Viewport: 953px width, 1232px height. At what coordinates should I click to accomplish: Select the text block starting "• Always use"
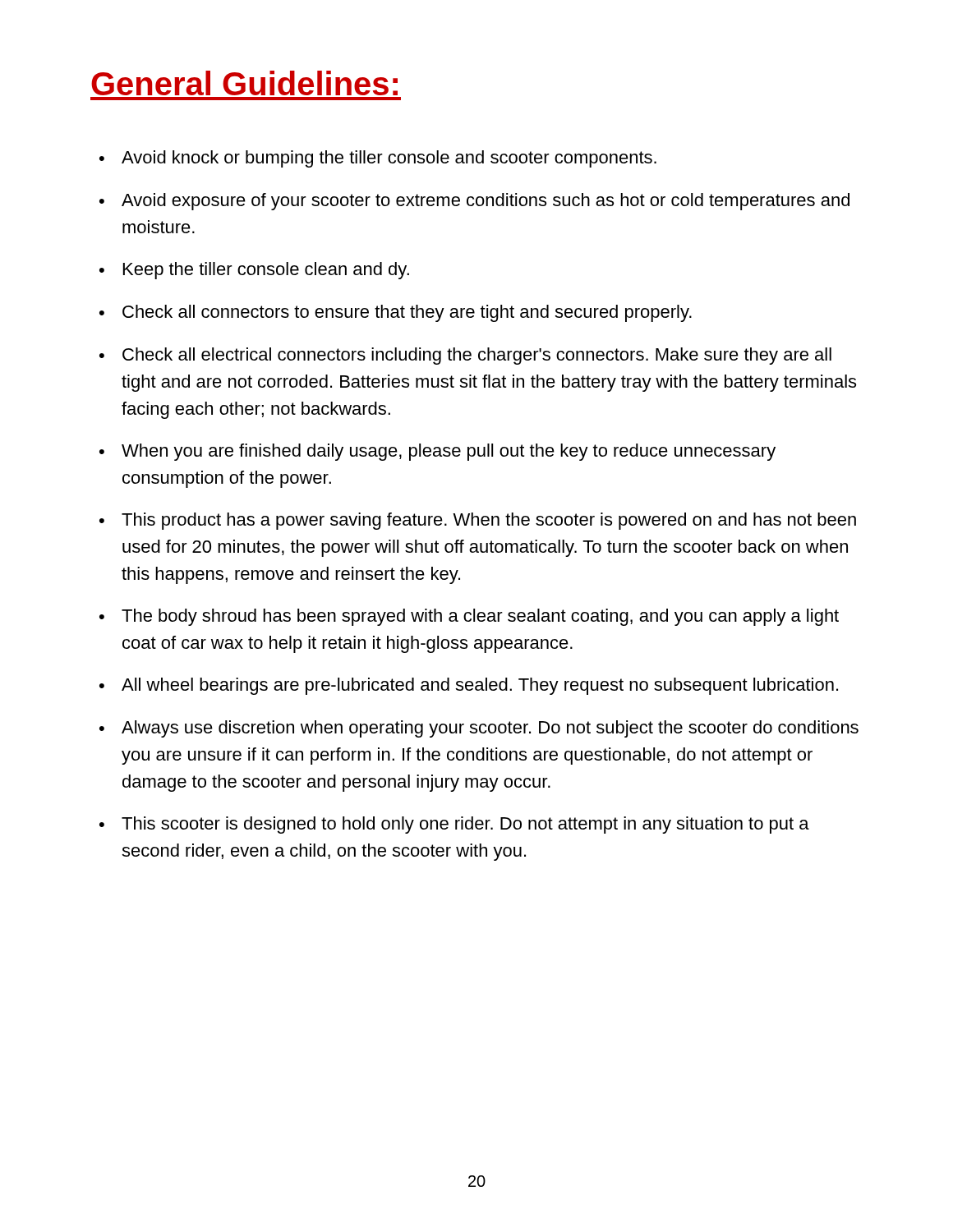click(x=481, y=754)
